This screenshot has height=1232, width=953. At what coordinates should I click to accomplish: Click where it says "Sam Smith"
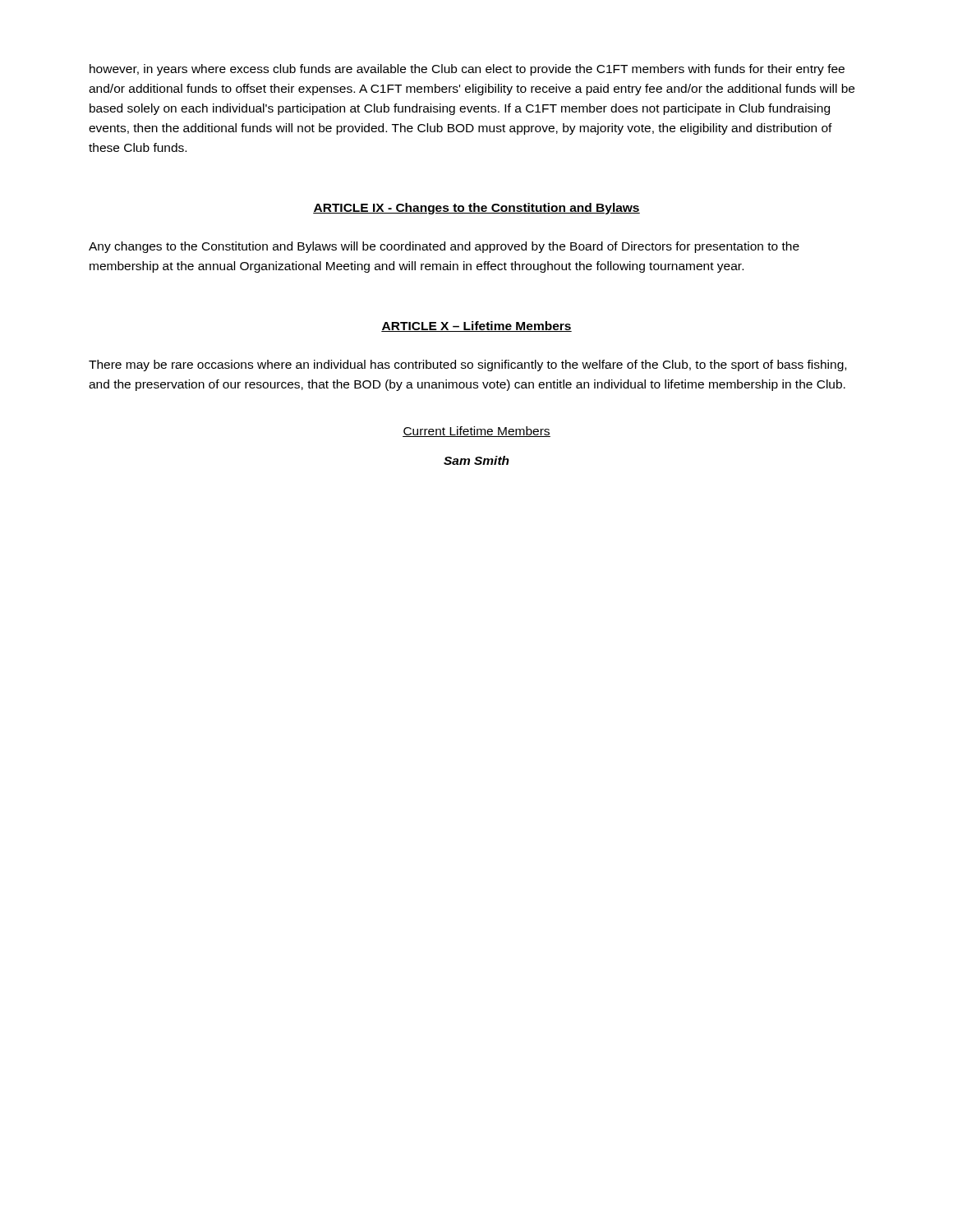coord(476,460)
